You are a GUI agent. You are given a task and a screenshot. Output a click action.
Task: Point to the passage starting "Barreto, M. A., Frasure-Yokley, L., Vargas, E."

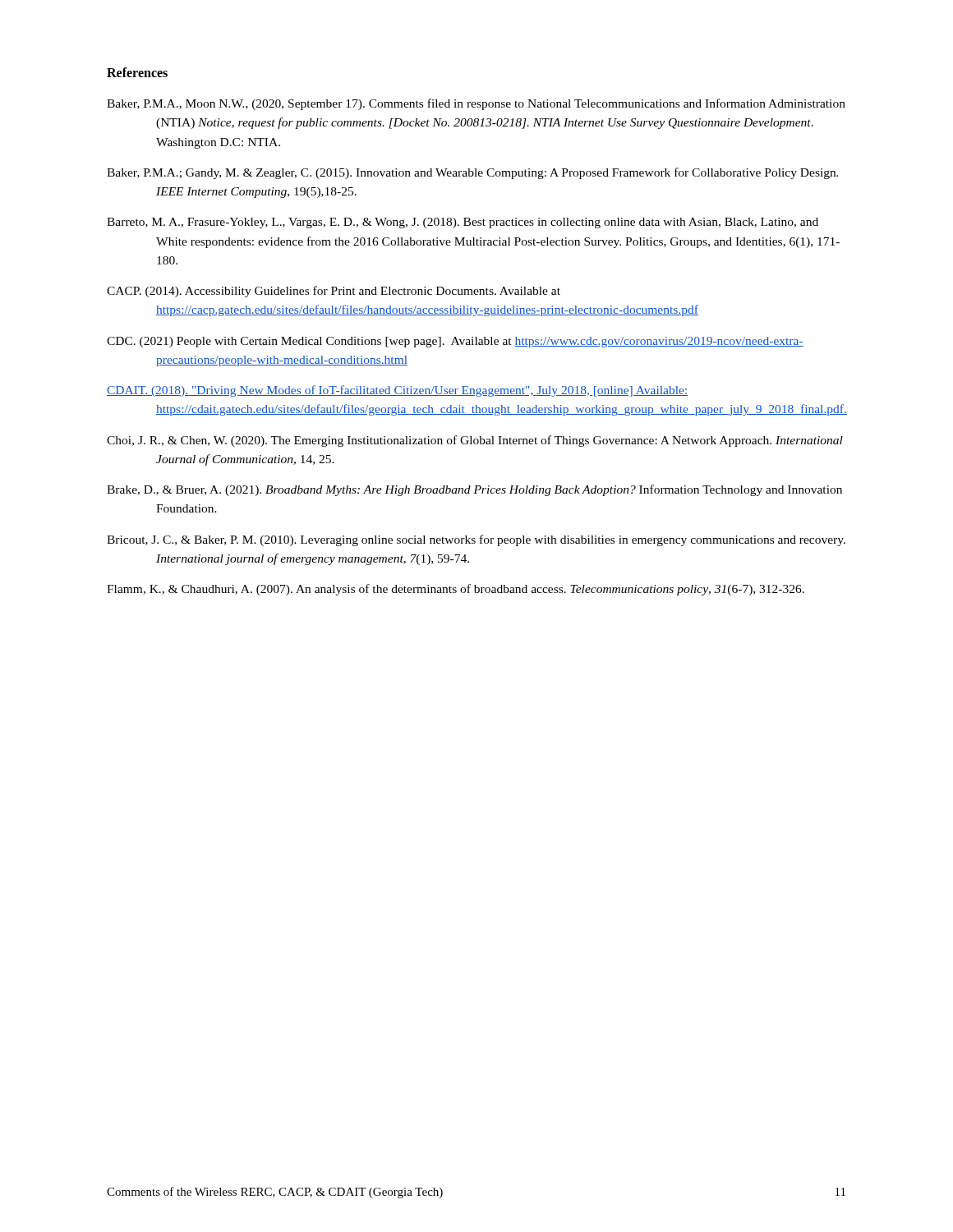tap(473, 241)
